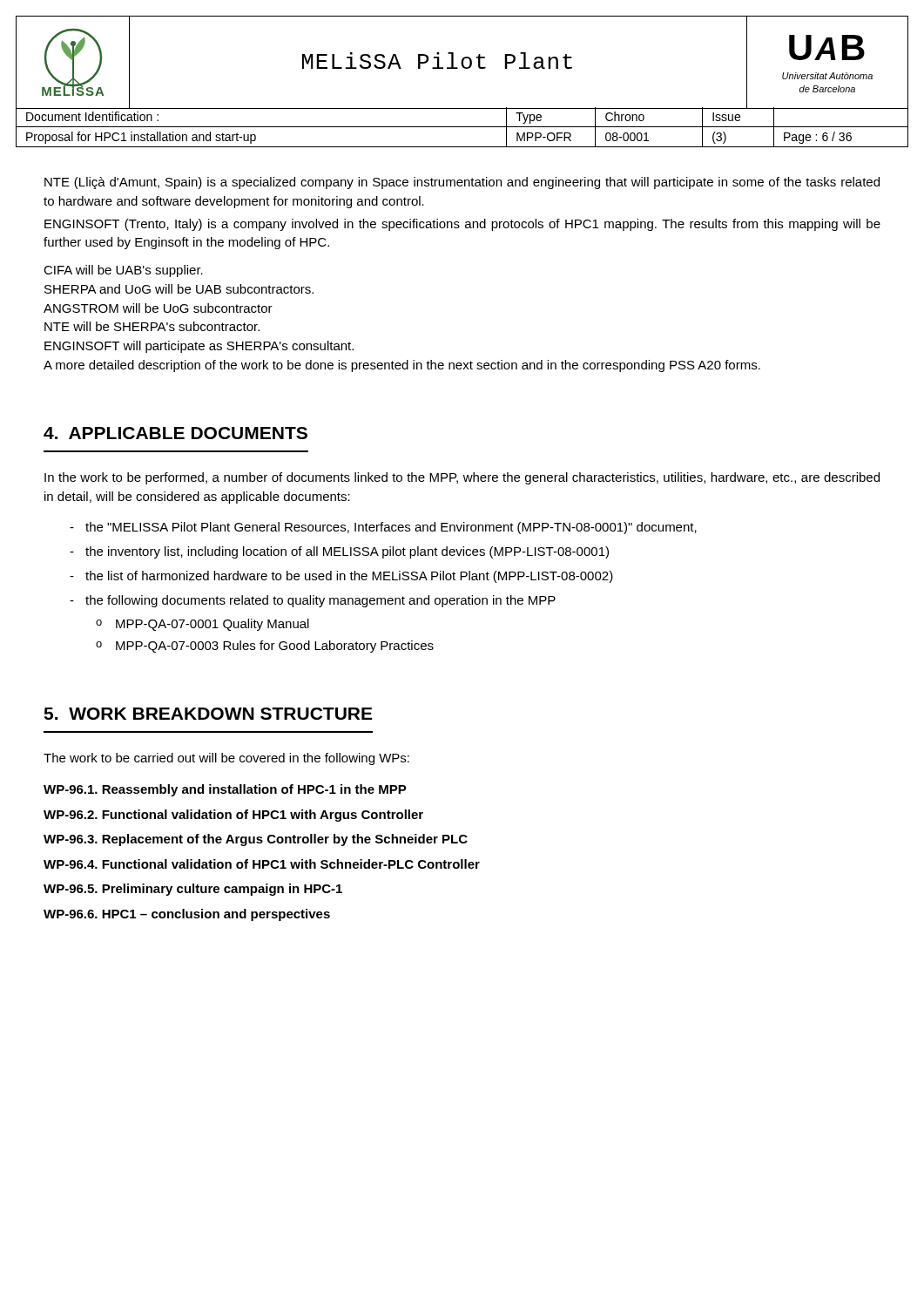Locate the table with the text "Proposal for HPC1 installation and"
Viewport: 924px width, 1307px height.
[x=462, y=127]
